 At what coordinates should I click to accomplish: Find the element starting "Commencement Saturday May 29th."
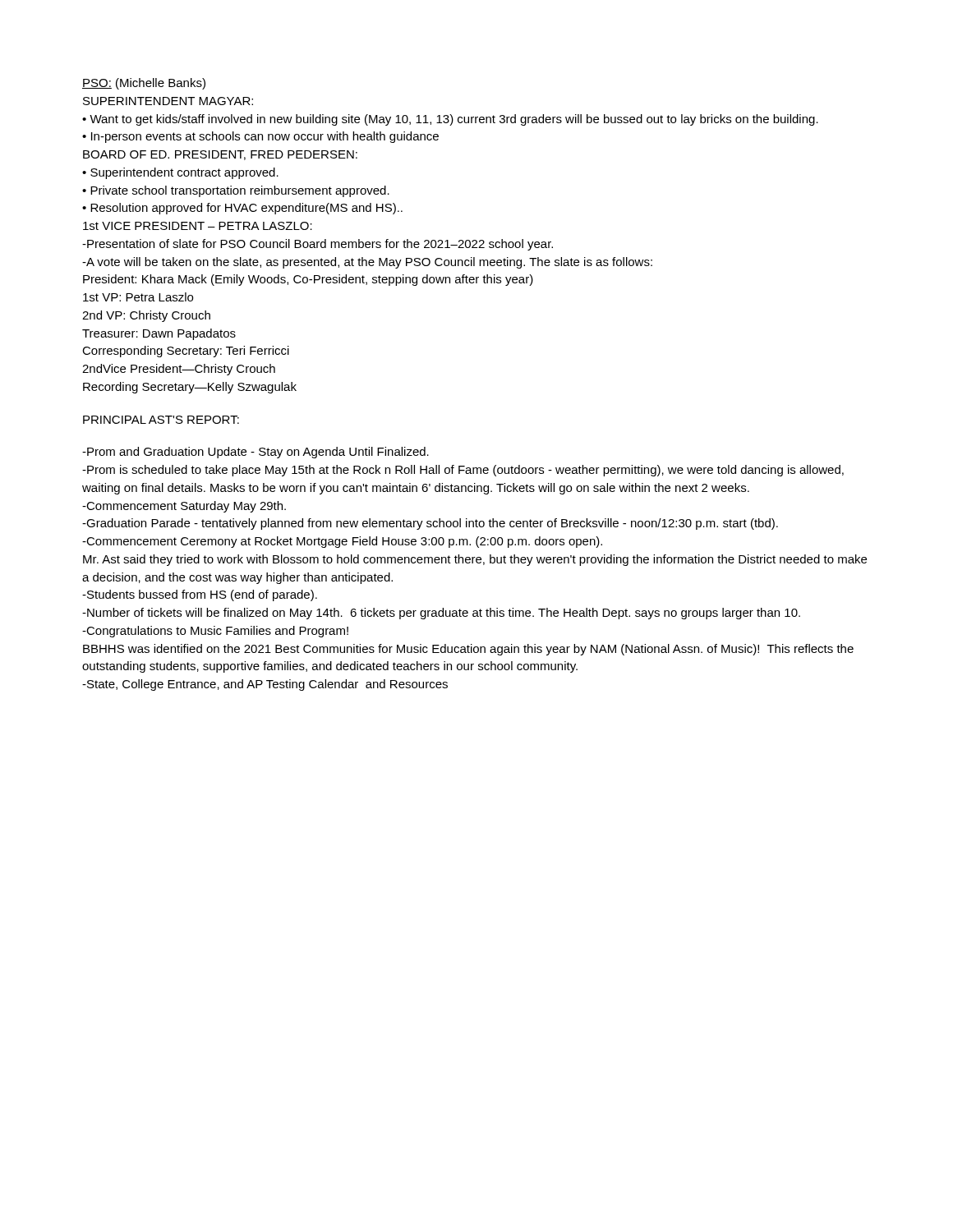[x=185, y=505]
